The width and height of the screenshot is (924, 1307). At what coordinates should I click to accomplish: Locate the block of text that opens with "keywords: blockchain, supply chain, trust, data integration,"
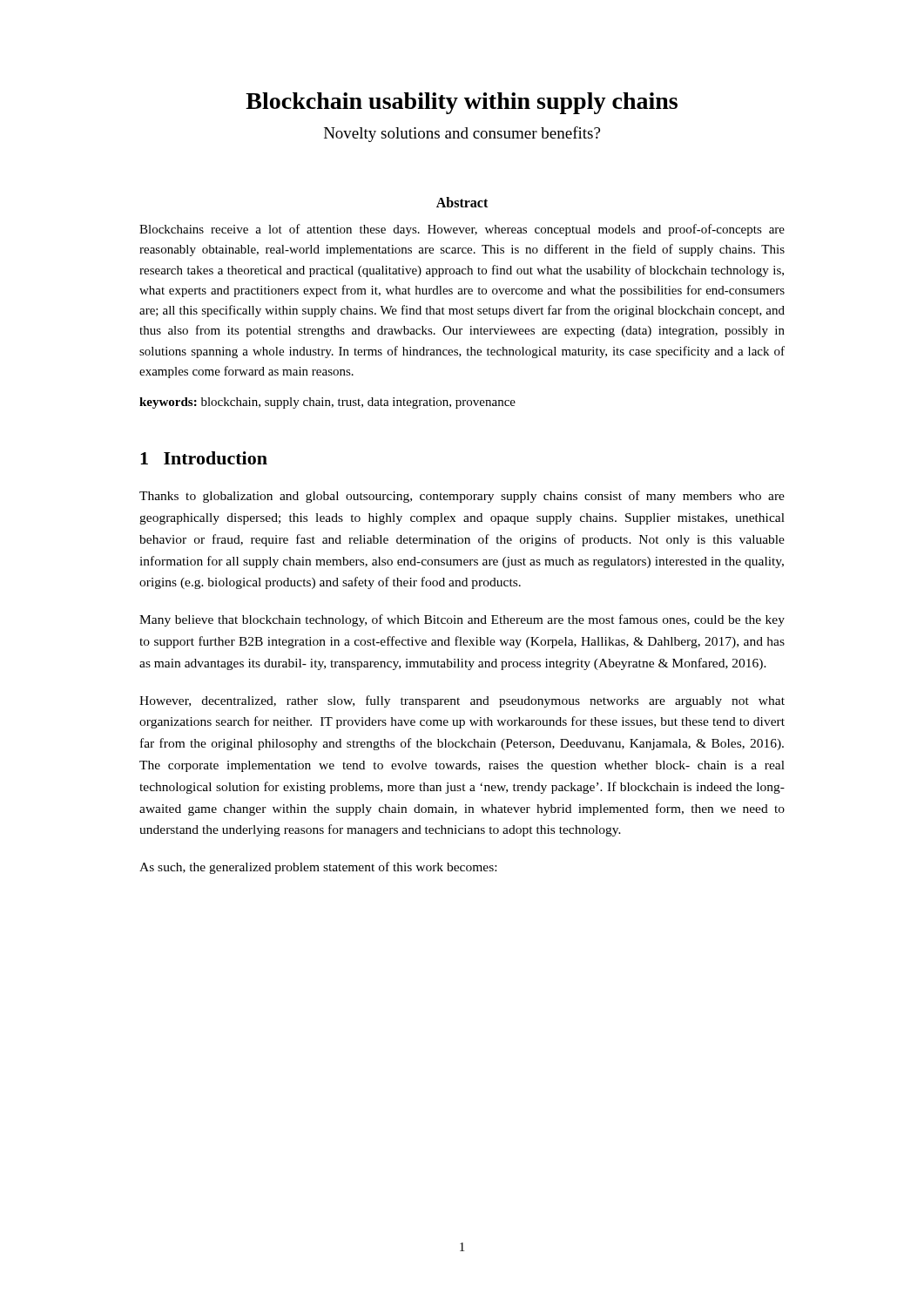click(x=327, y=402)
